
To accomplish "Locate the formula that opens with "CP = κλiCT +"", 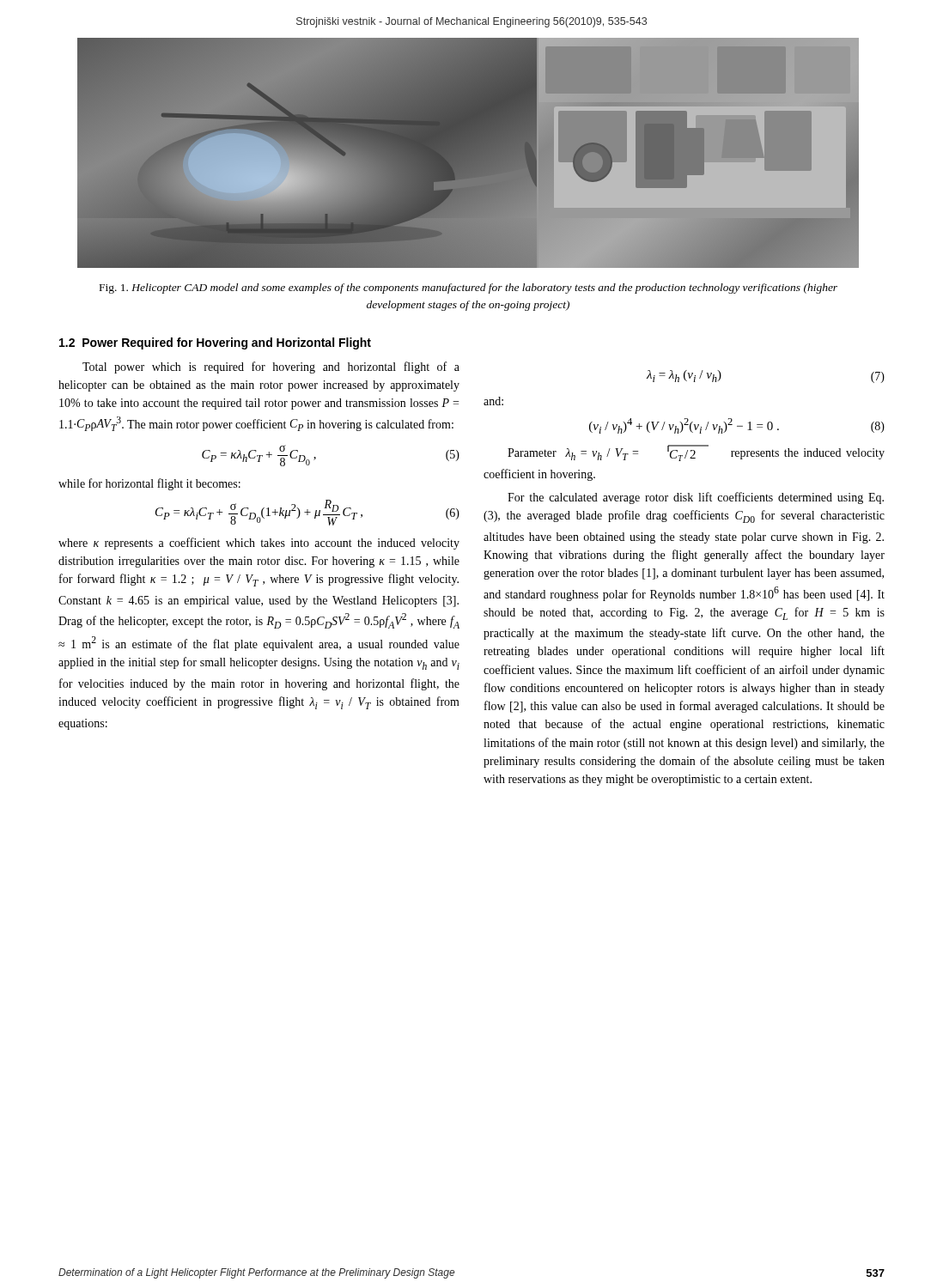I will point(307,514).
